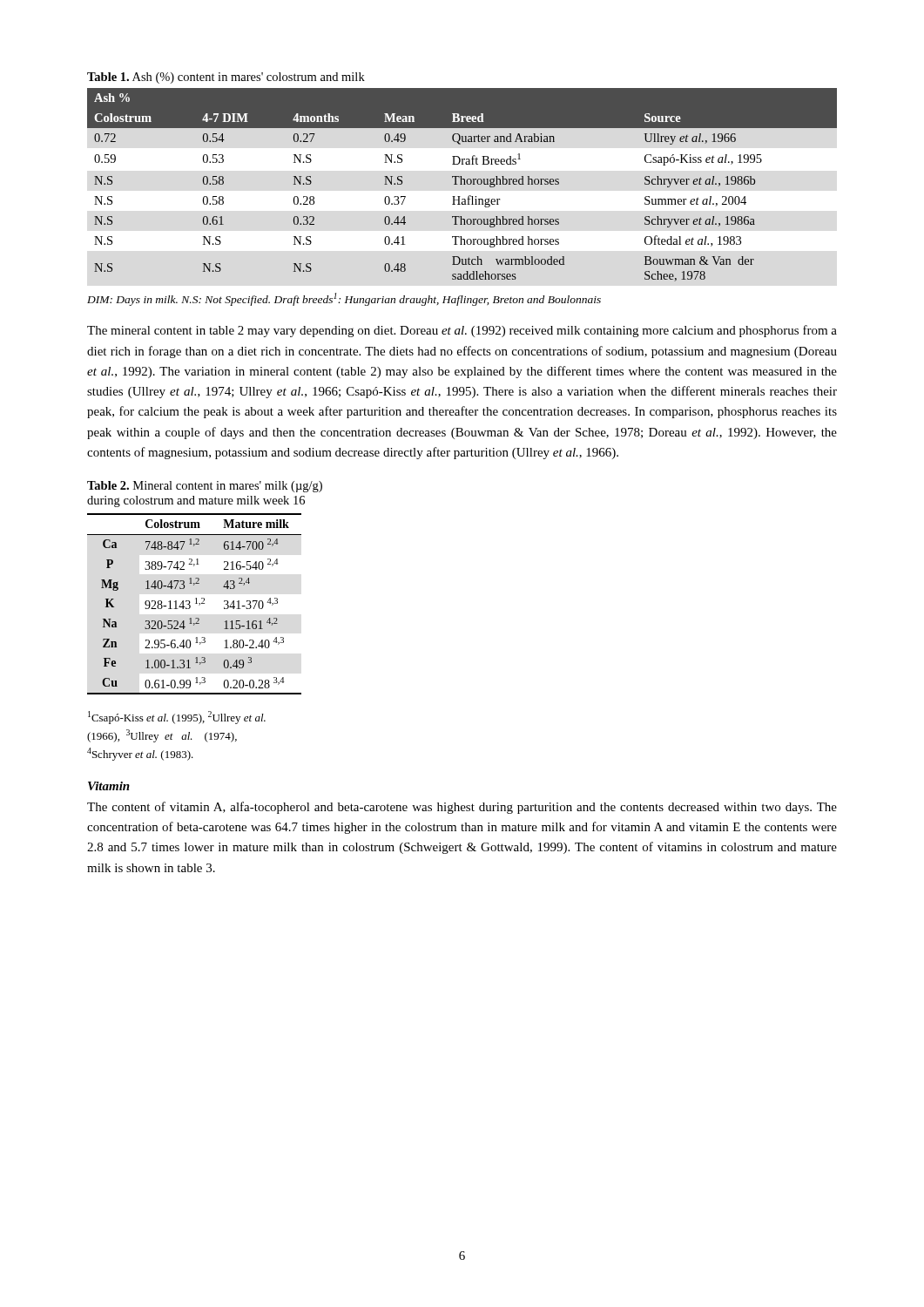The image size is (924, 1307).
Task: Find the block on this page that starts "1Csapó-Kiss et al. (1995), 2Ullrey et al. (1966),"
Action: tap(177, 735)
